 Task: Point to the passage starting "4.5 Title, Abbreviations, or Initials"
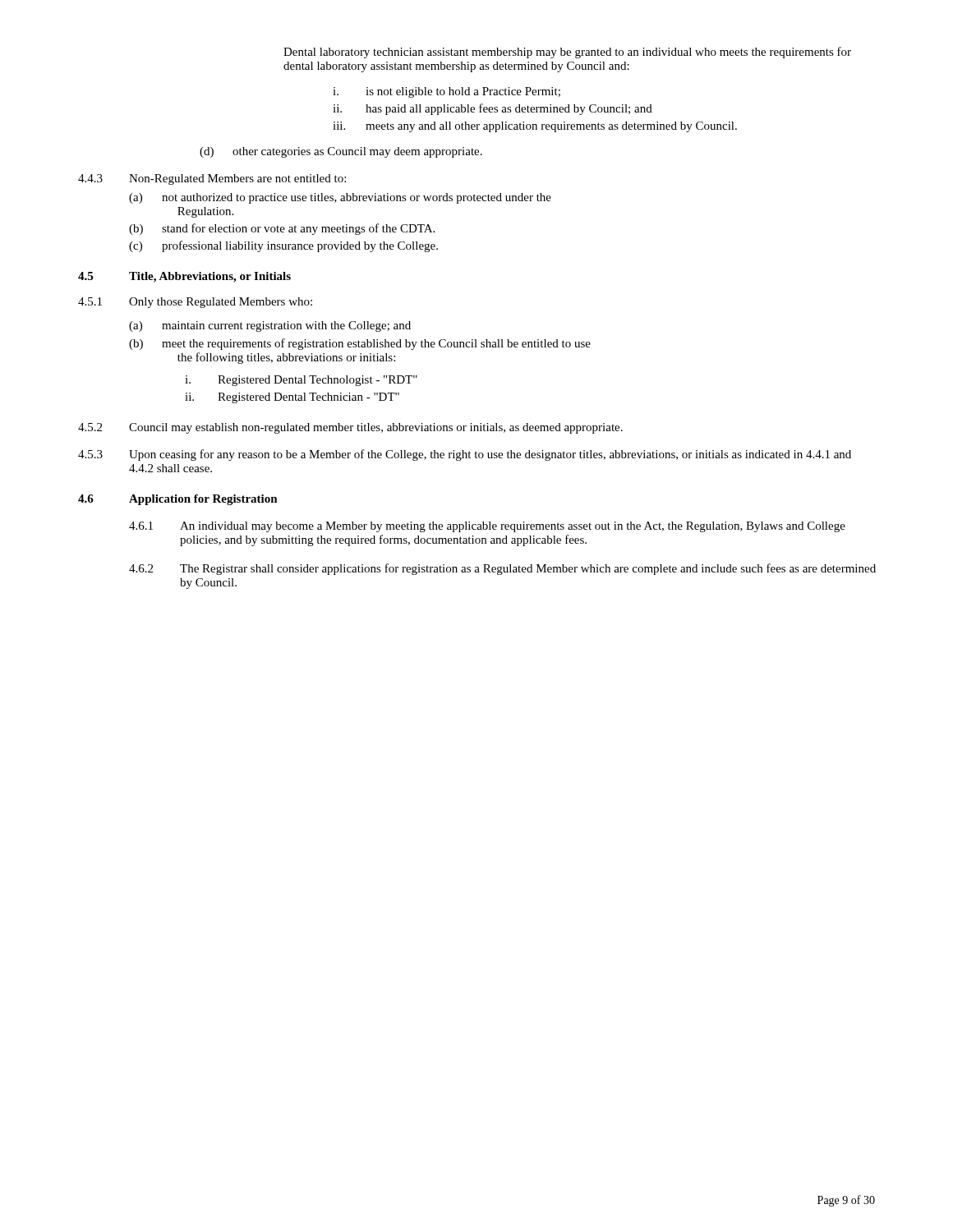184,277
